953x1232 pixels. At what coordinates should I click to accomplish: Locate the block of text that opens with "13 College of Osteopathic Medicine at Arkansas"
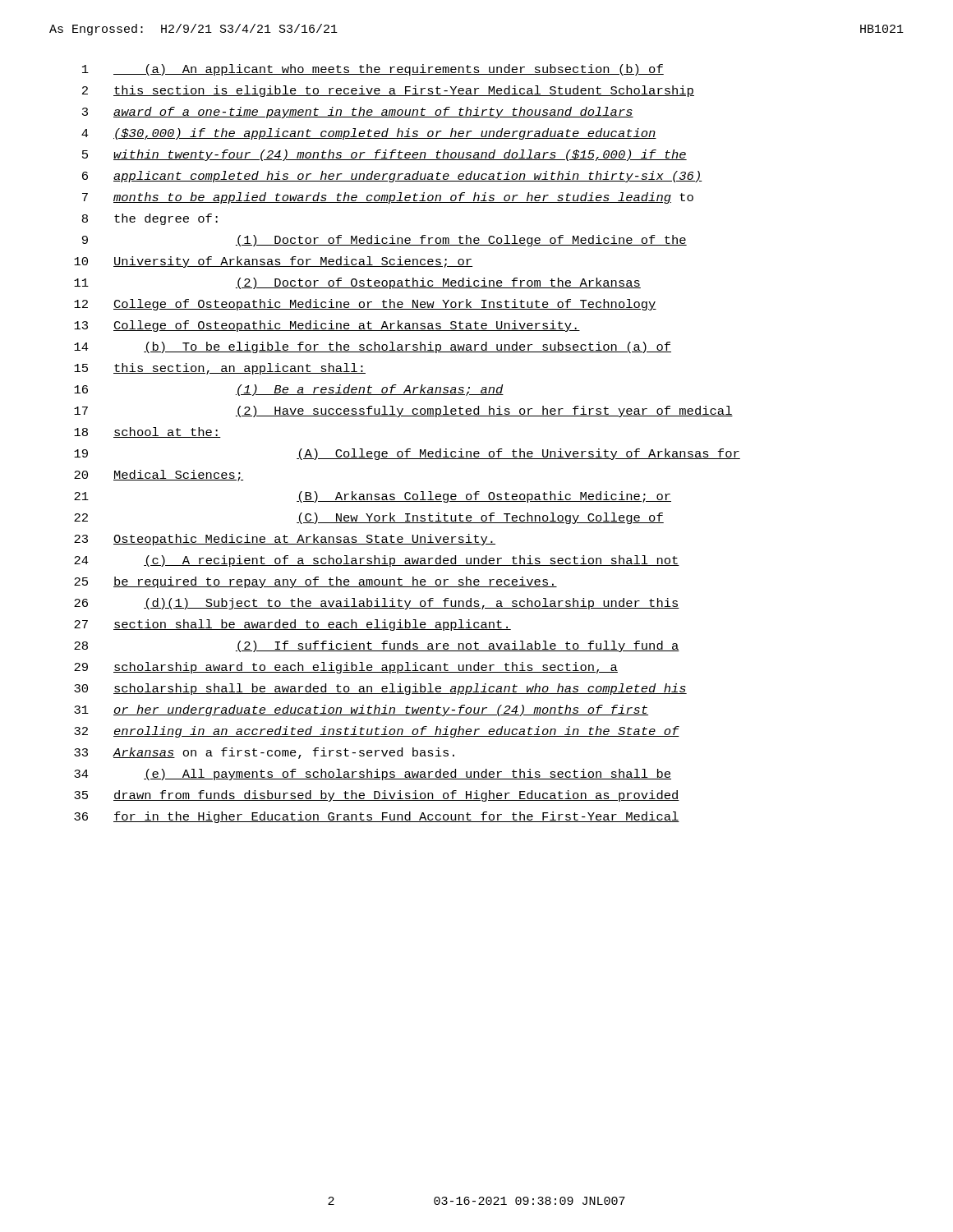(x=476, y=326)
